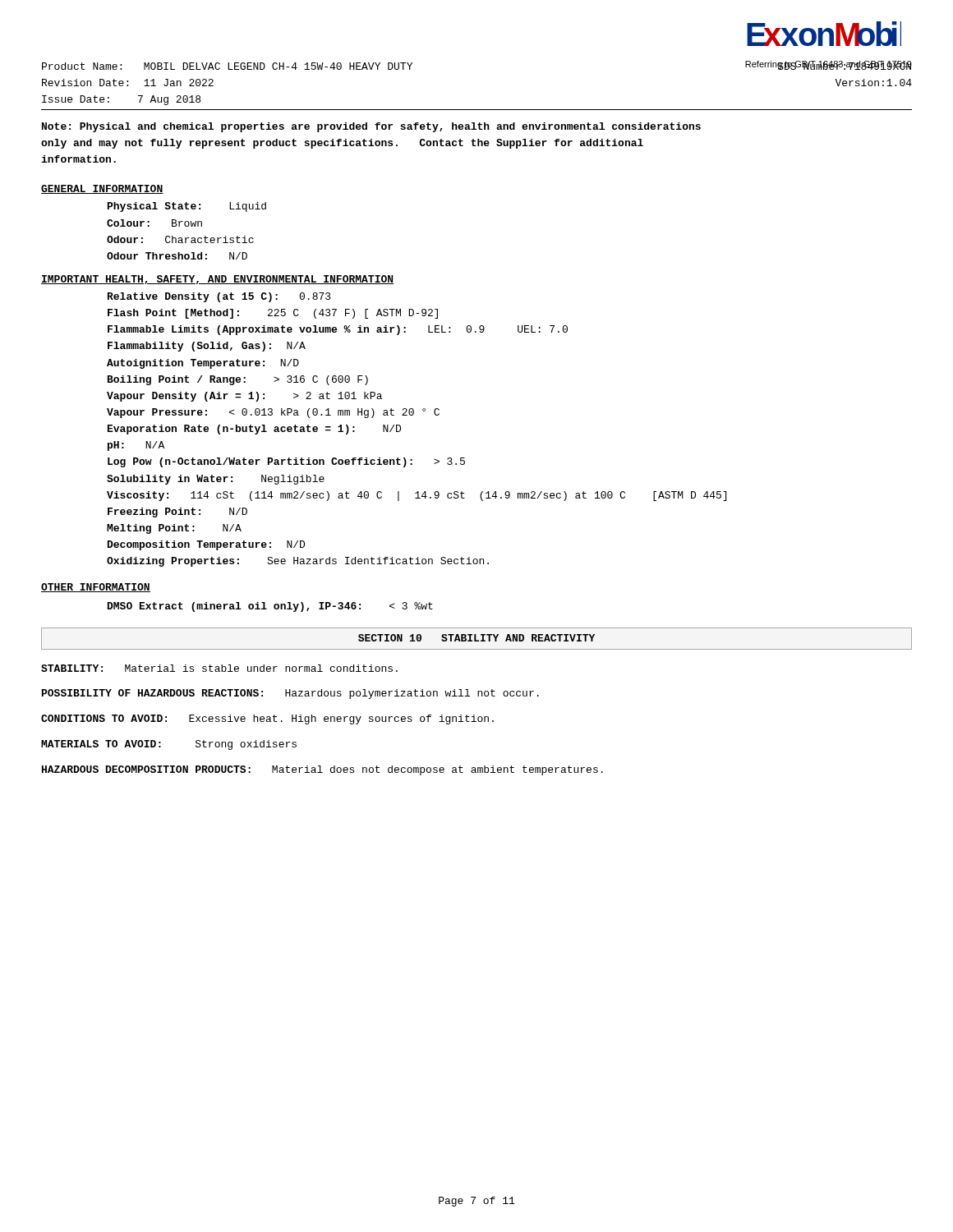
Task: Find the region starting "OTHER INFORMATION"
Action: pyautogui.click(x=96, y=588)
